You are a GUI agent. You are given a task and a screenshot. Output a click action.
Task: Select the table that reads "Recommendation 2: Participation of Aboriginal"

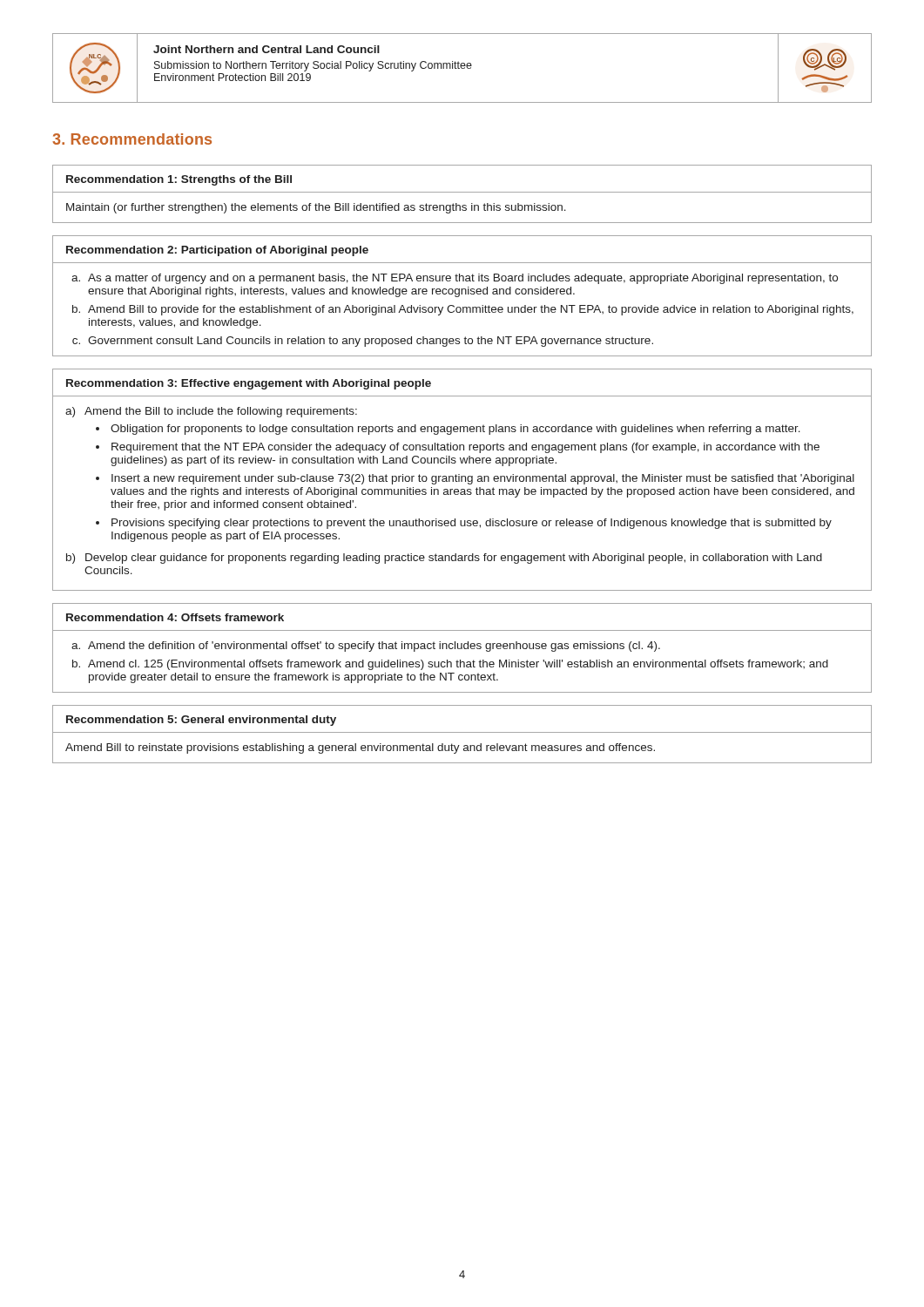[462, 296]
